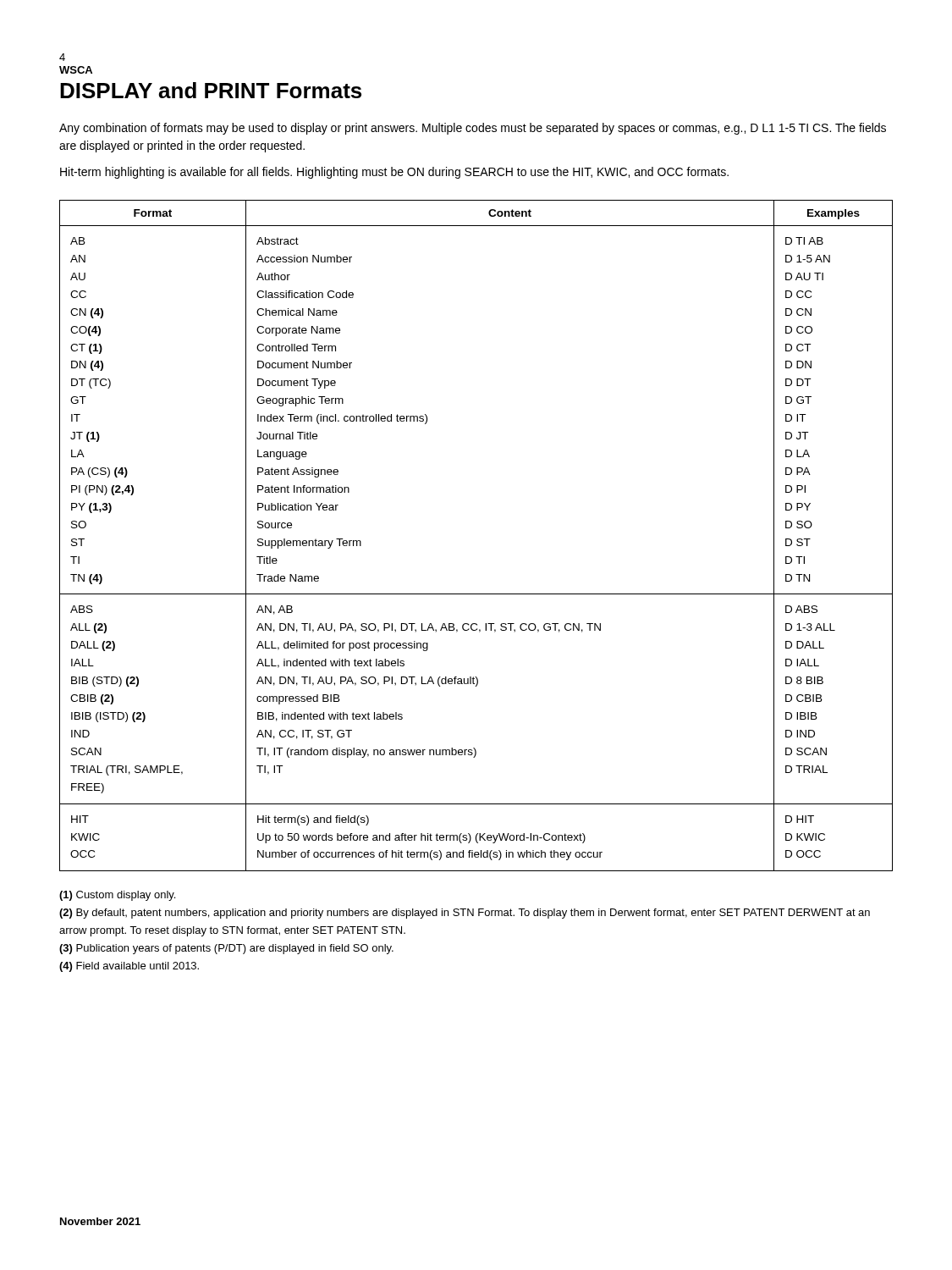This screenshot has height=1270, width=952.
Task: Where is the passage that starts "Any combination of formats may be used to"?
Action: pos(473,137)
